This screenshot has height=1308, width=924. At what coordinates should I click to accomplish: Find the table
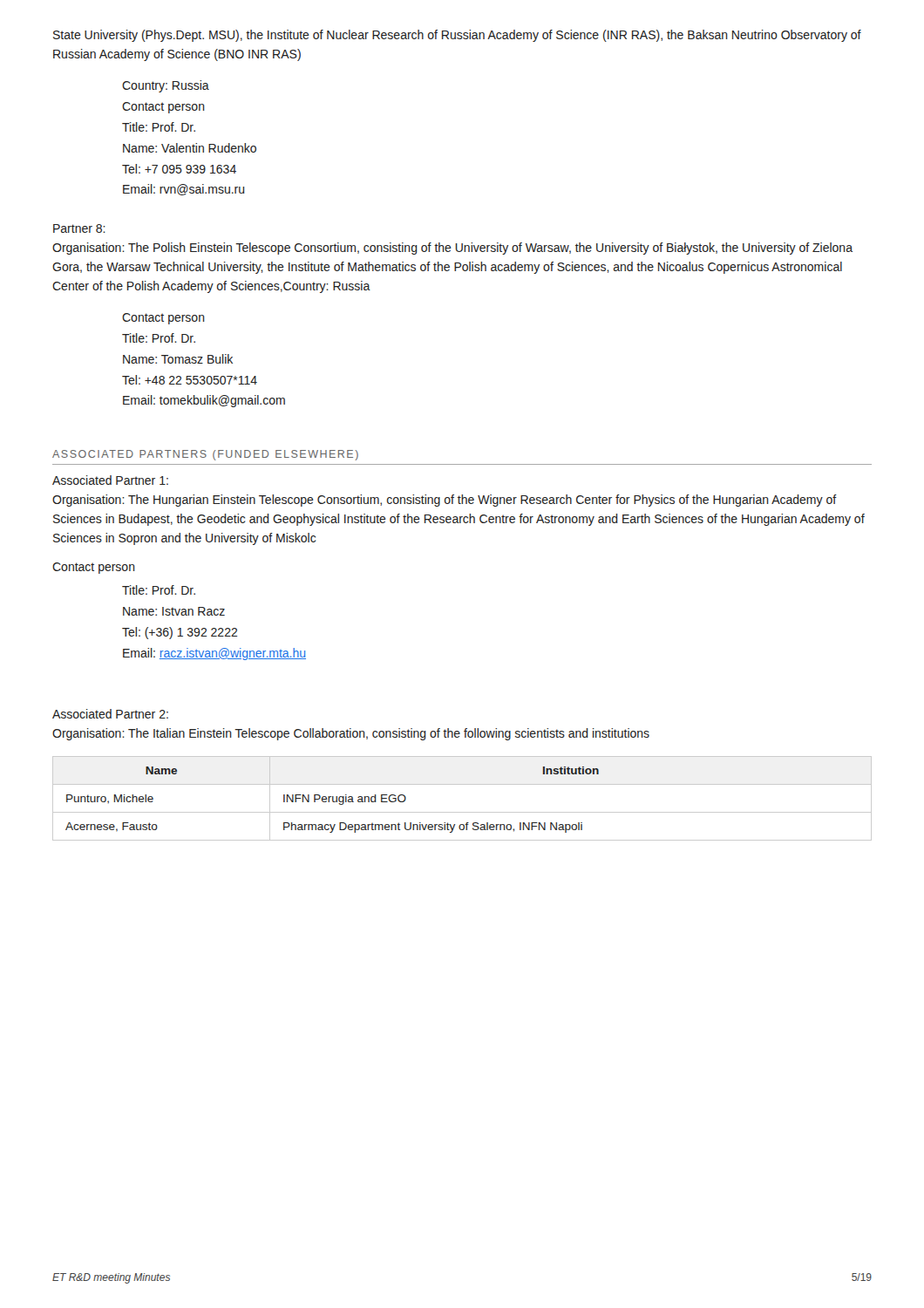(462, 798)
